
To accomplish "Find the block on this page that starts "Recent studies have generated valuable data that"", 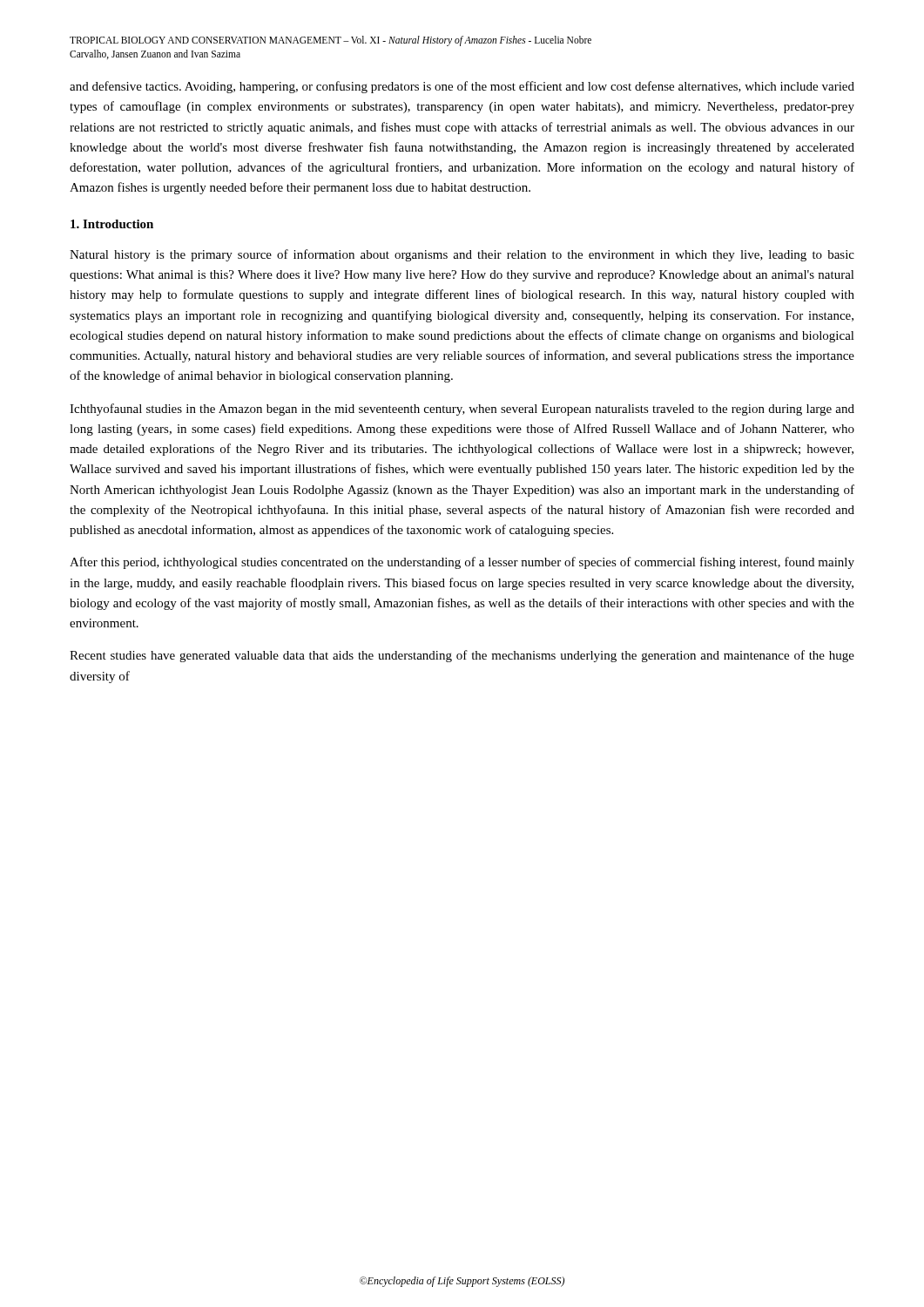I will coord(462,666).
